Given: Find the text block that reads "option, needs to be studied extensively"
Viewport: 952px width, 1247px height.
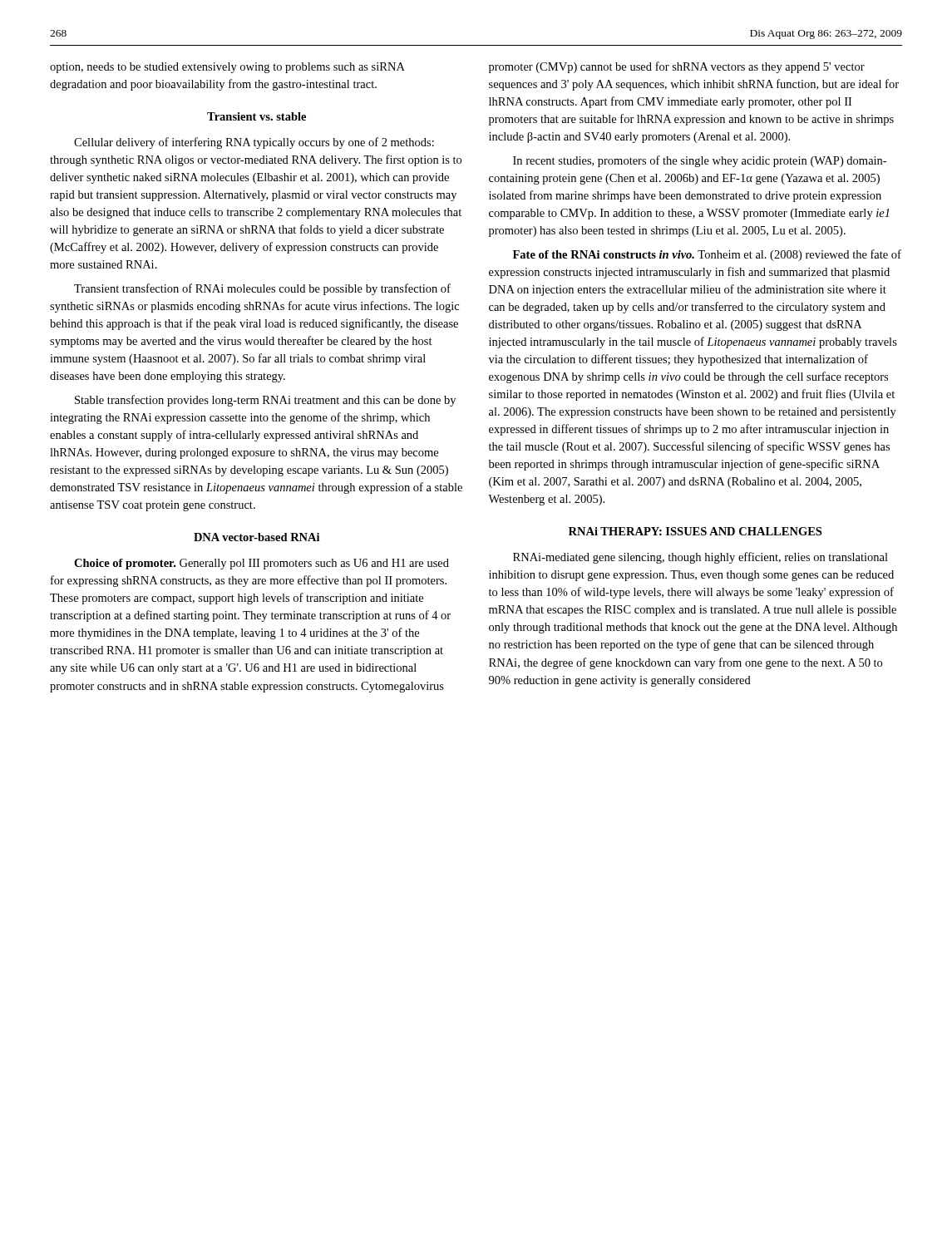Looking at the screenshot, I should tap(257, 76).
